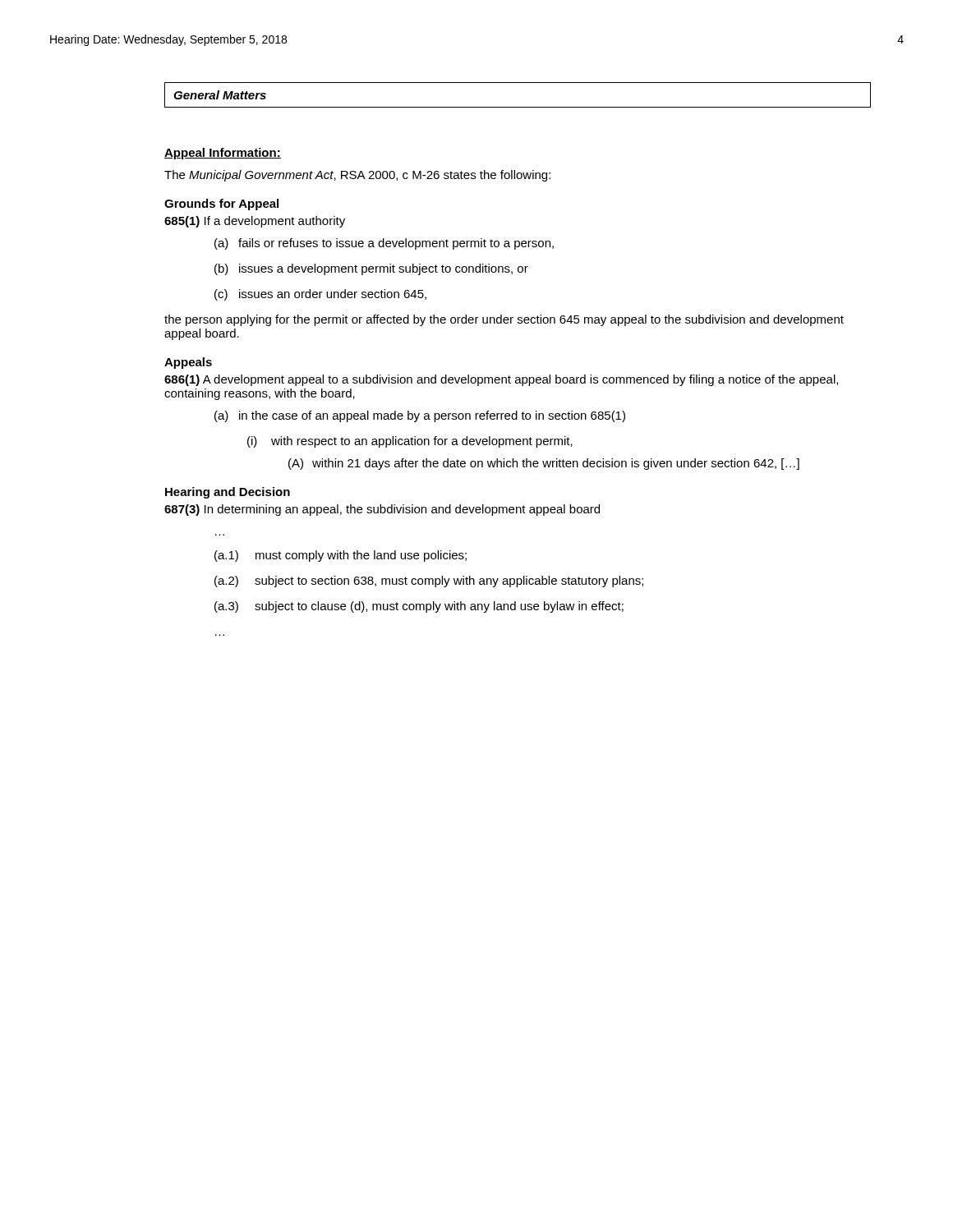This screenshot has height=1232, width=953.
Task: Select the text starting "686(1) A development"
Action: (502, 386)
